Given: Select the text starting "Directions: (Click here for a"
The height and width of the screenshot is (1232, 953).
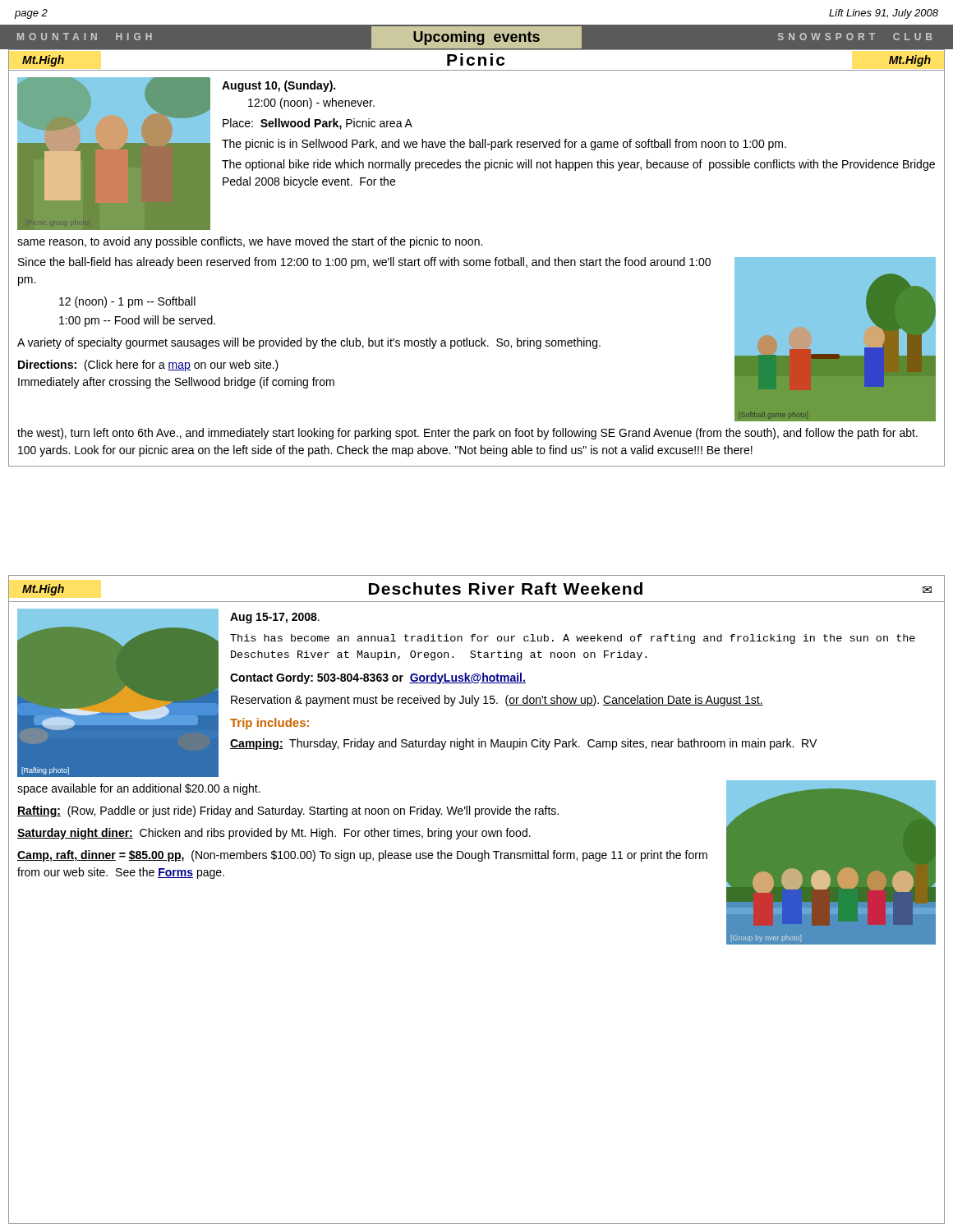Looking at the screenshot, I should tap(176, 373).
